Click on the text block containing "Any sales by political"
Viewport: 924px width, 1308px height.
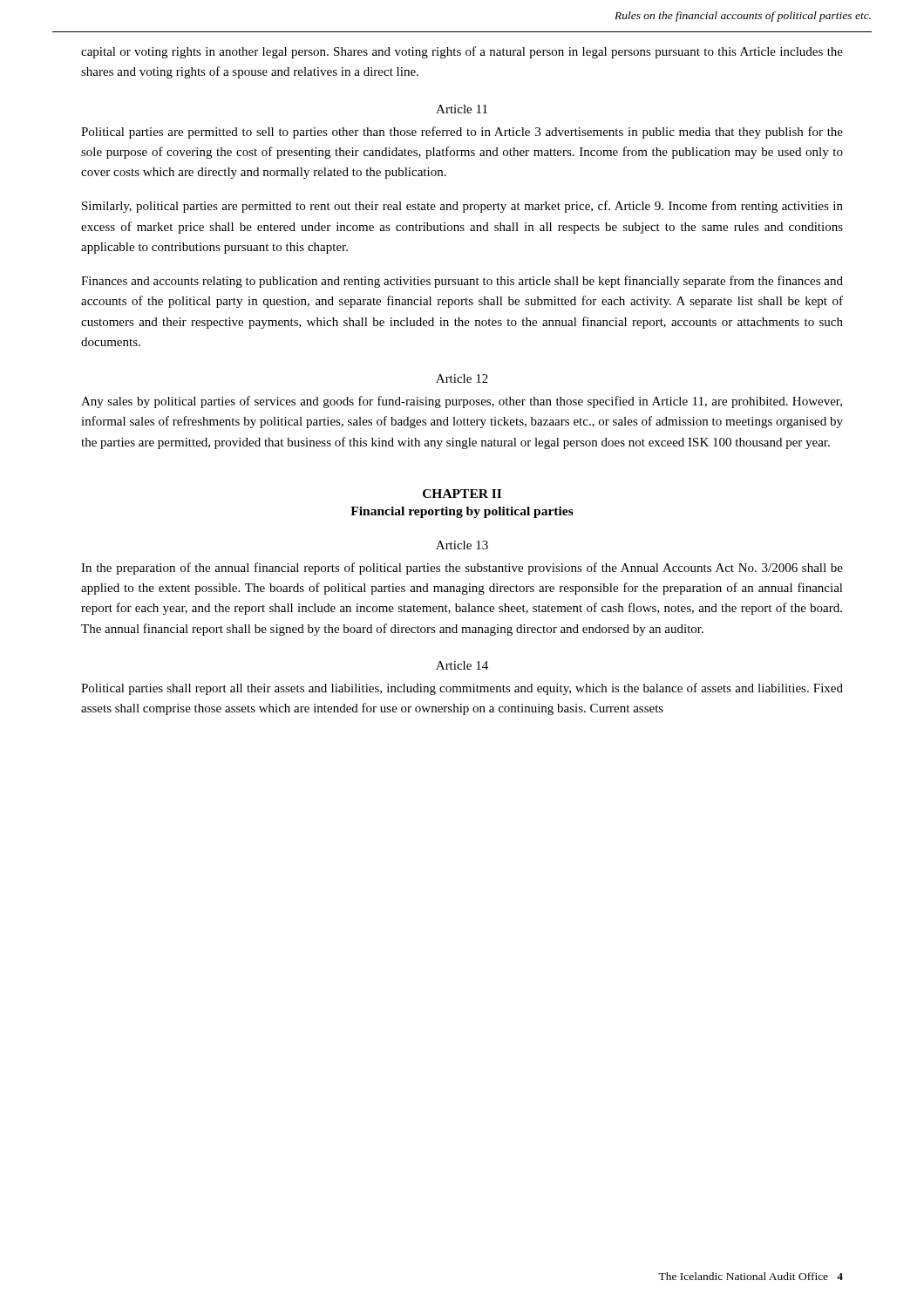pos(462,421)
